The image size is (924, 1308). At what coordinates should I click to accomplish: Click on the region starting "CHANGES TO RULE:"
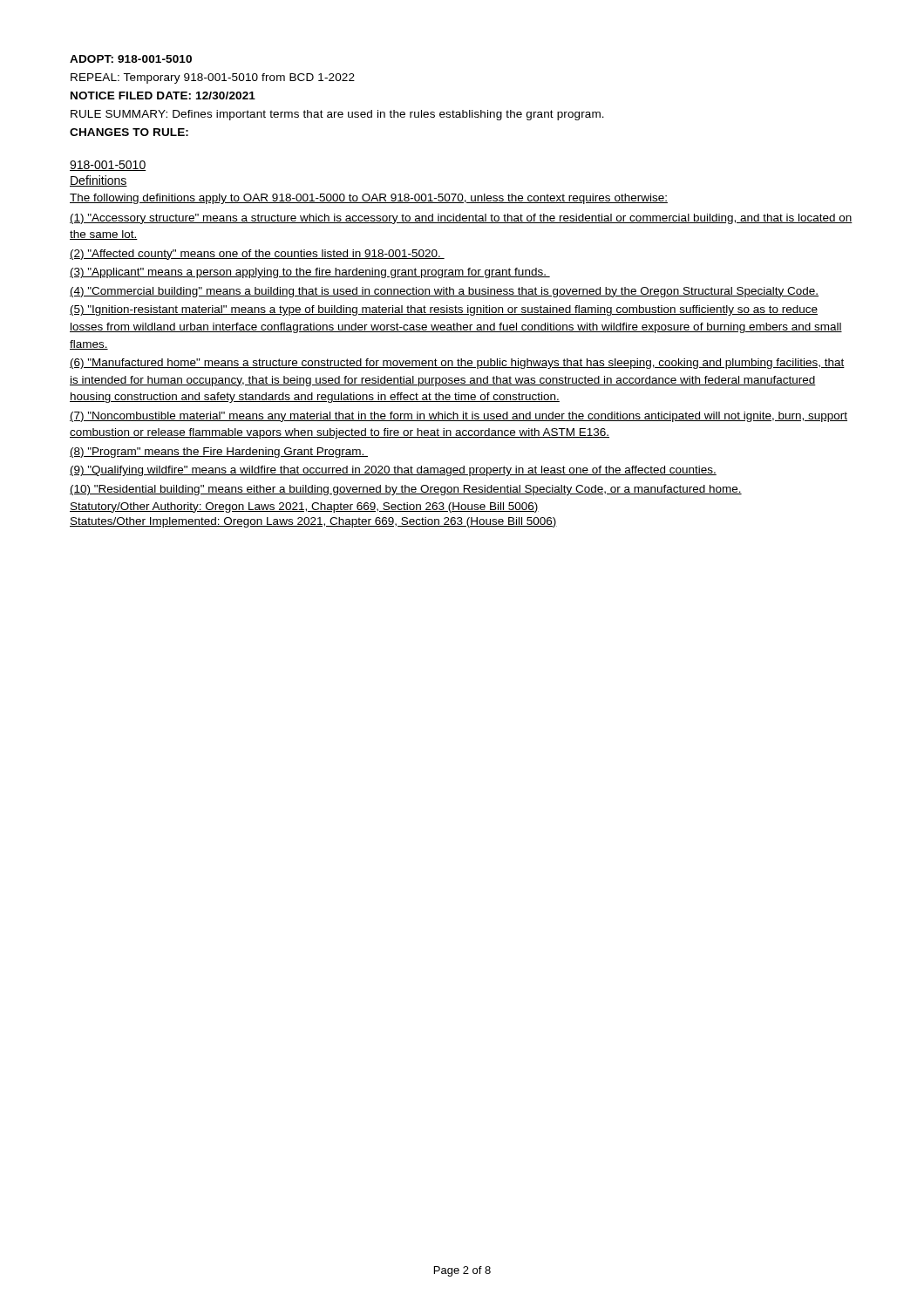(129, 132)
